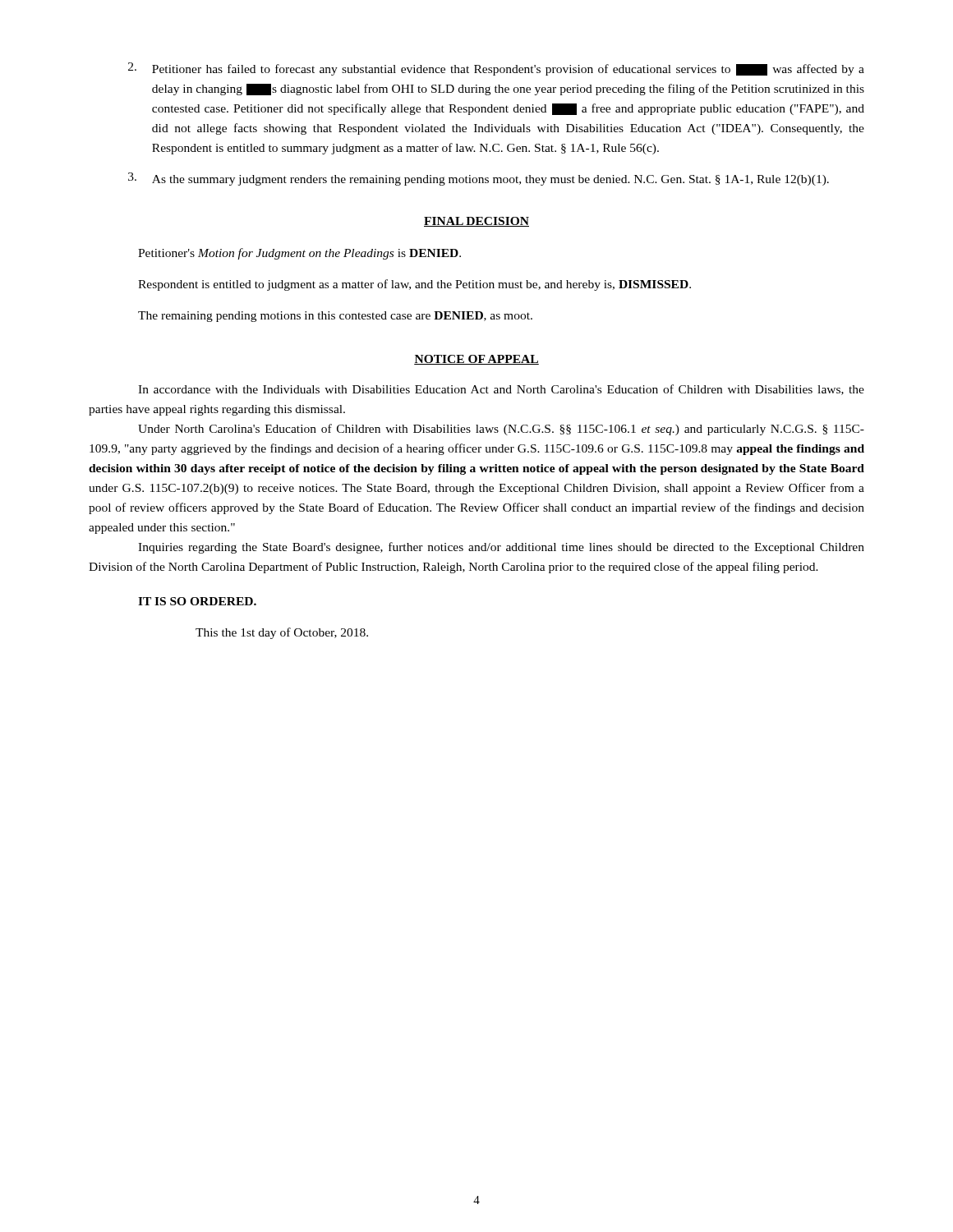953x1232 pixels.
Task: Find the block on this page that starts "This the 1st"
Action: (282, 632)
